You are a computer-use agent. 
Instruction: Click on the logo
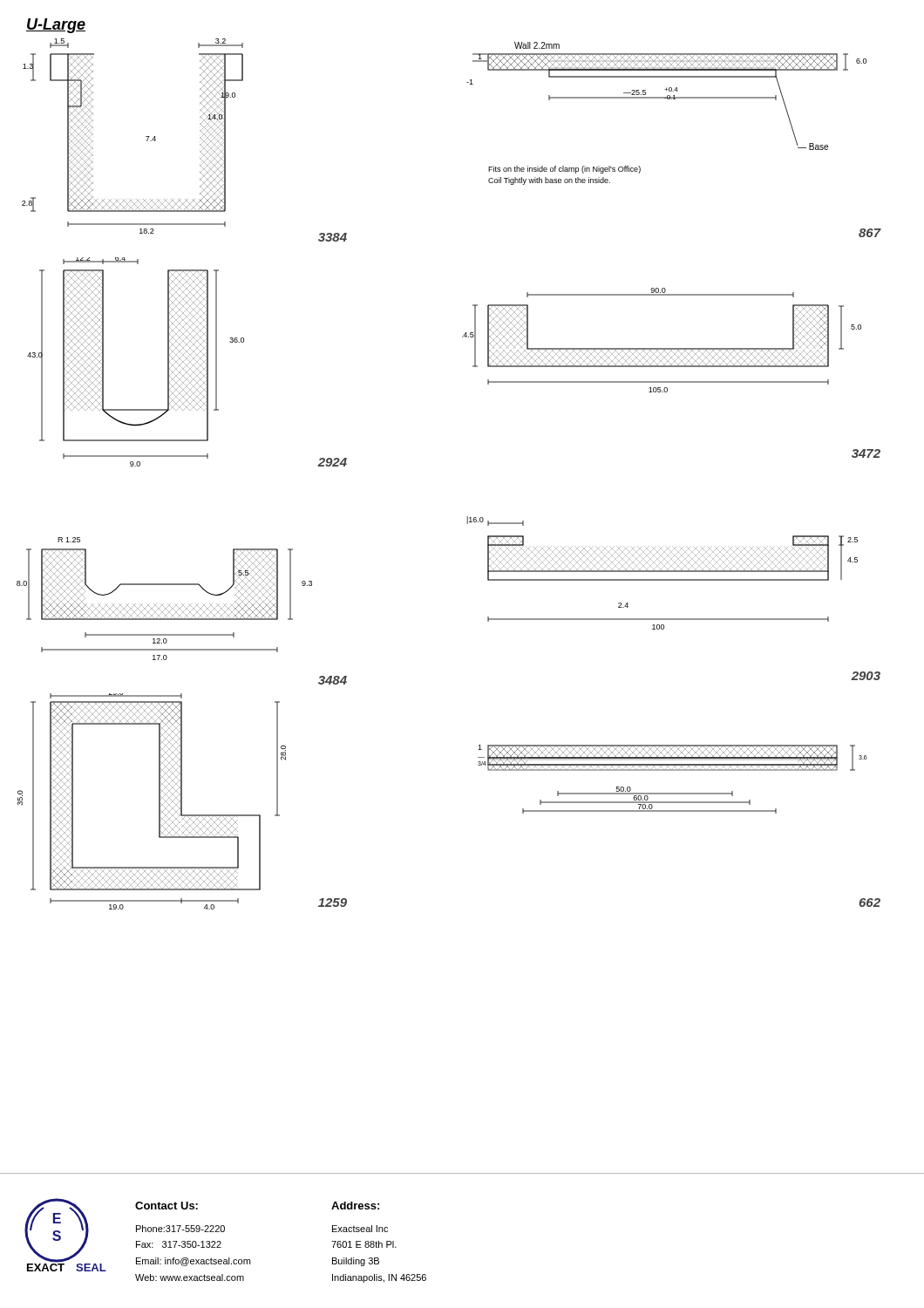(x=70, y=1241)
